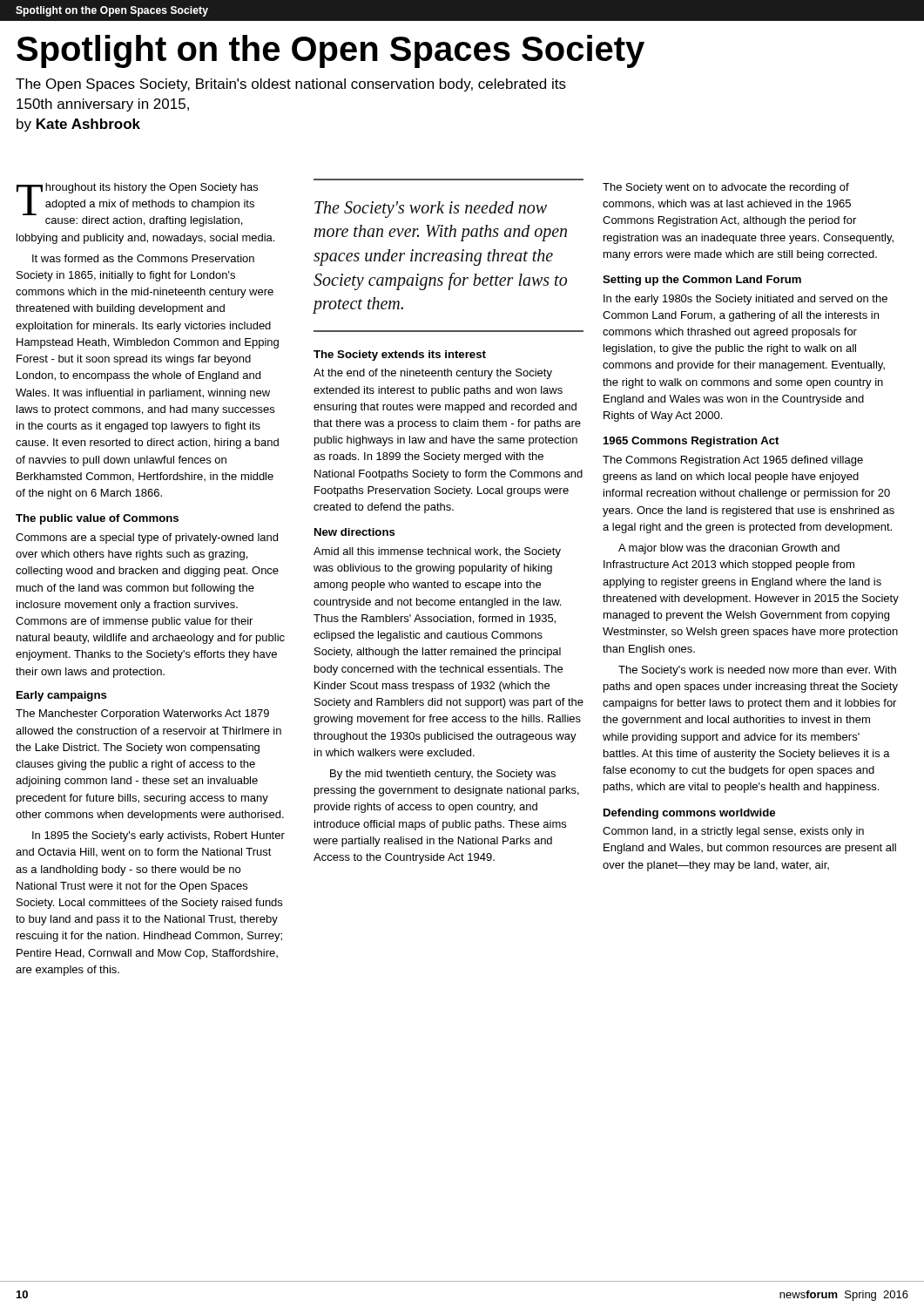Screen dimensions: 1307x924
Task: Locate the region starting "Throughout its history"
Action: (151, 340)
